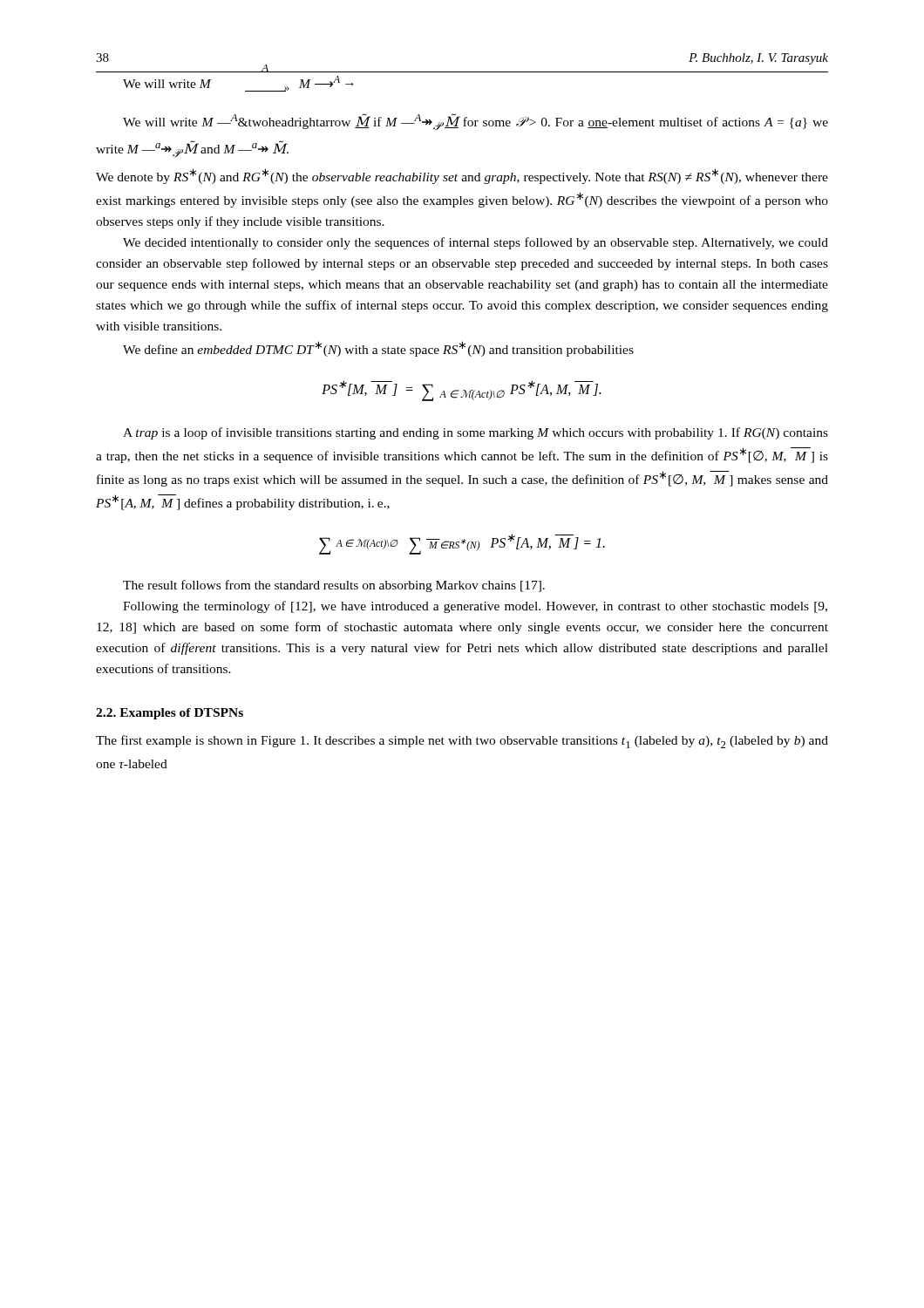Select the text block with the text "We define an embedded DTMC DT∗(N)"

pyautogui.click(x=462, y=349)
